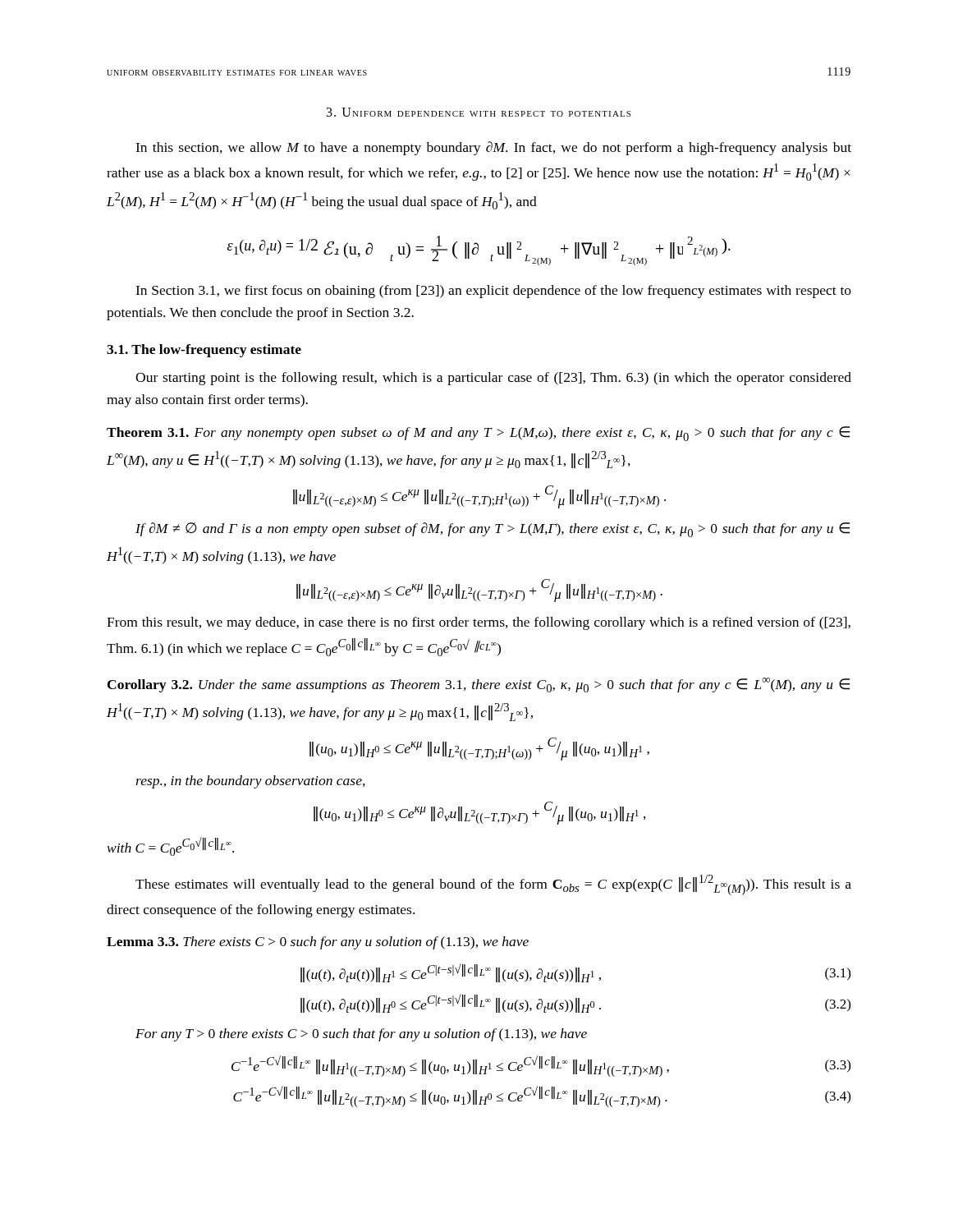Navigate to the text starting "ε1(u, ∂tu) = 1/2 ℰ ₁ (u, ∂"

[x=479, y=247]
